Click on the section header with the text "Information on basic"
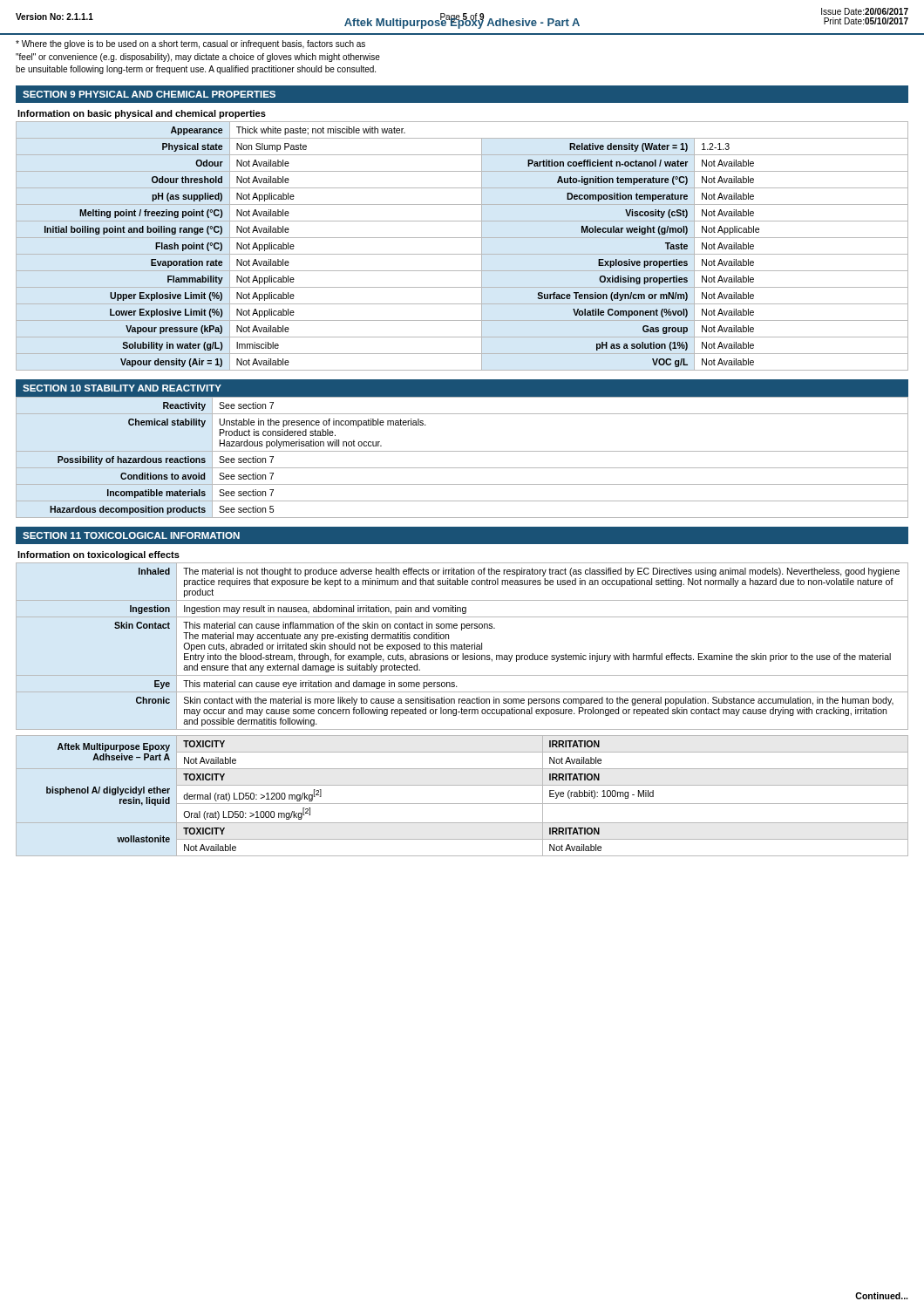Image resolution: width=924 pixels, height=1308 pixels. pos(142,113)
